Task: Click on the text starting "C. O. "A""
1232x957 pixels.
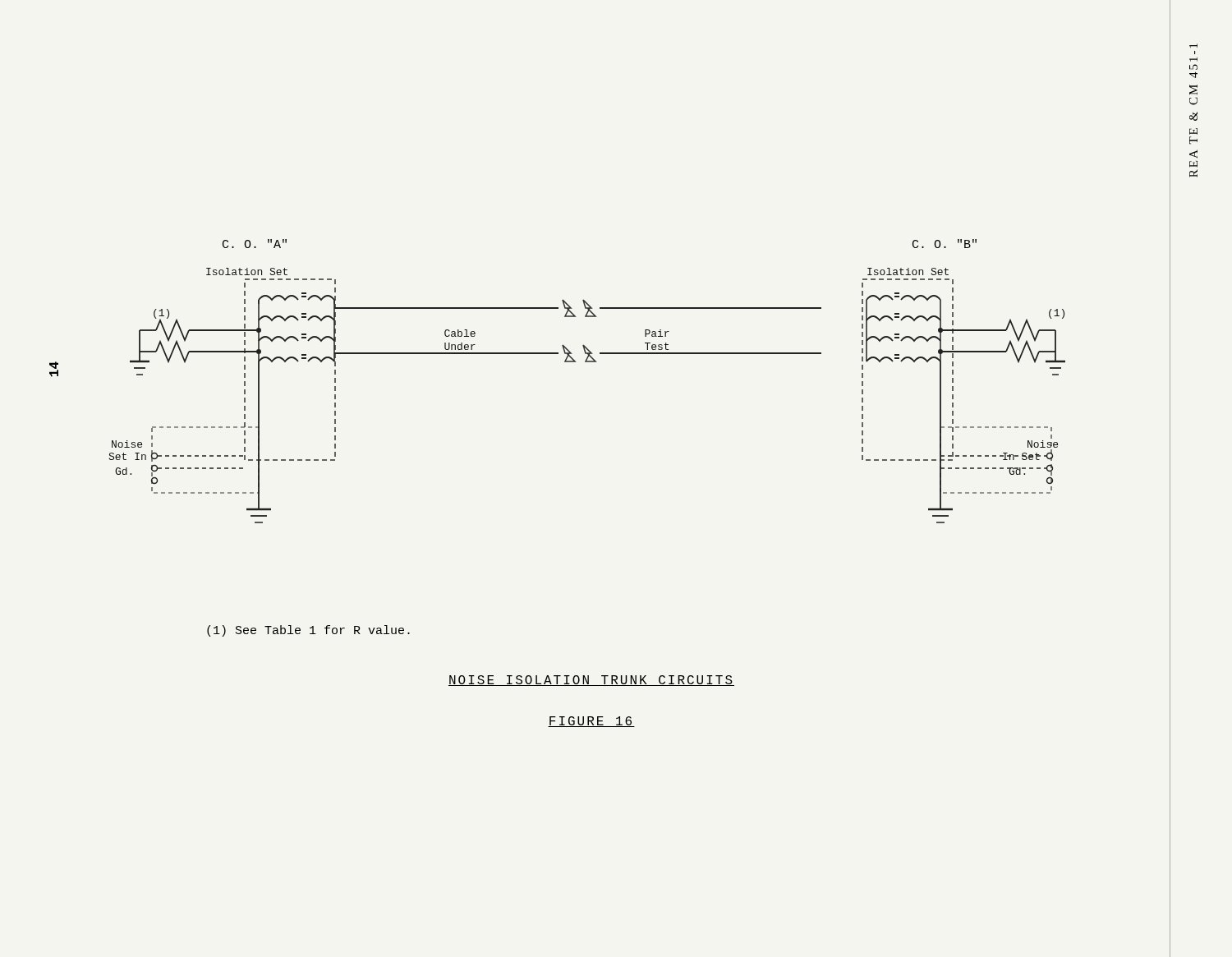Action: tap(255, 245)
